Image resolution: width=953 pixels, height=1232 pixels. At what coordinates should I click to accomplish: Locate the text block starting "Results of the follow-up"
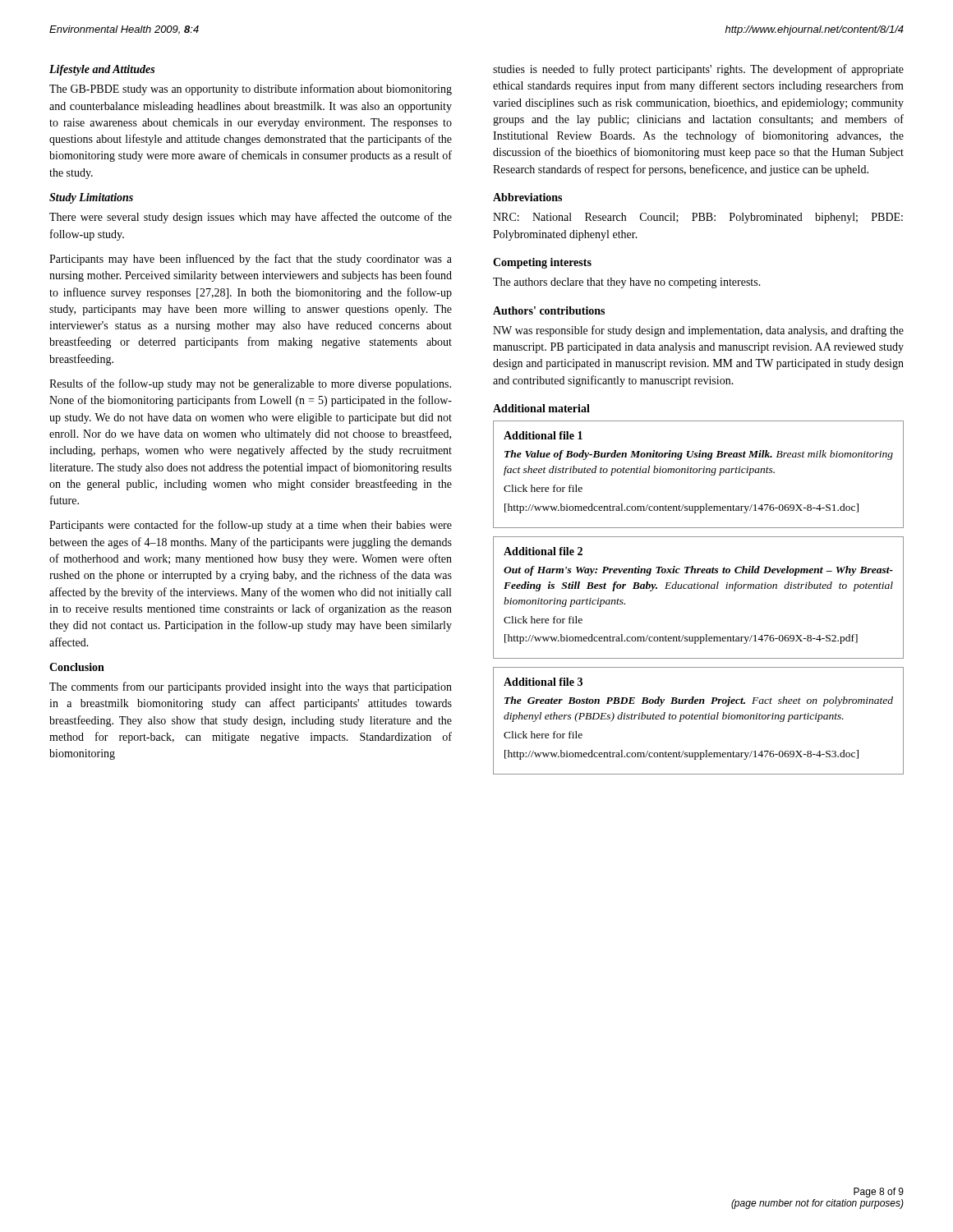click(251, 443)
